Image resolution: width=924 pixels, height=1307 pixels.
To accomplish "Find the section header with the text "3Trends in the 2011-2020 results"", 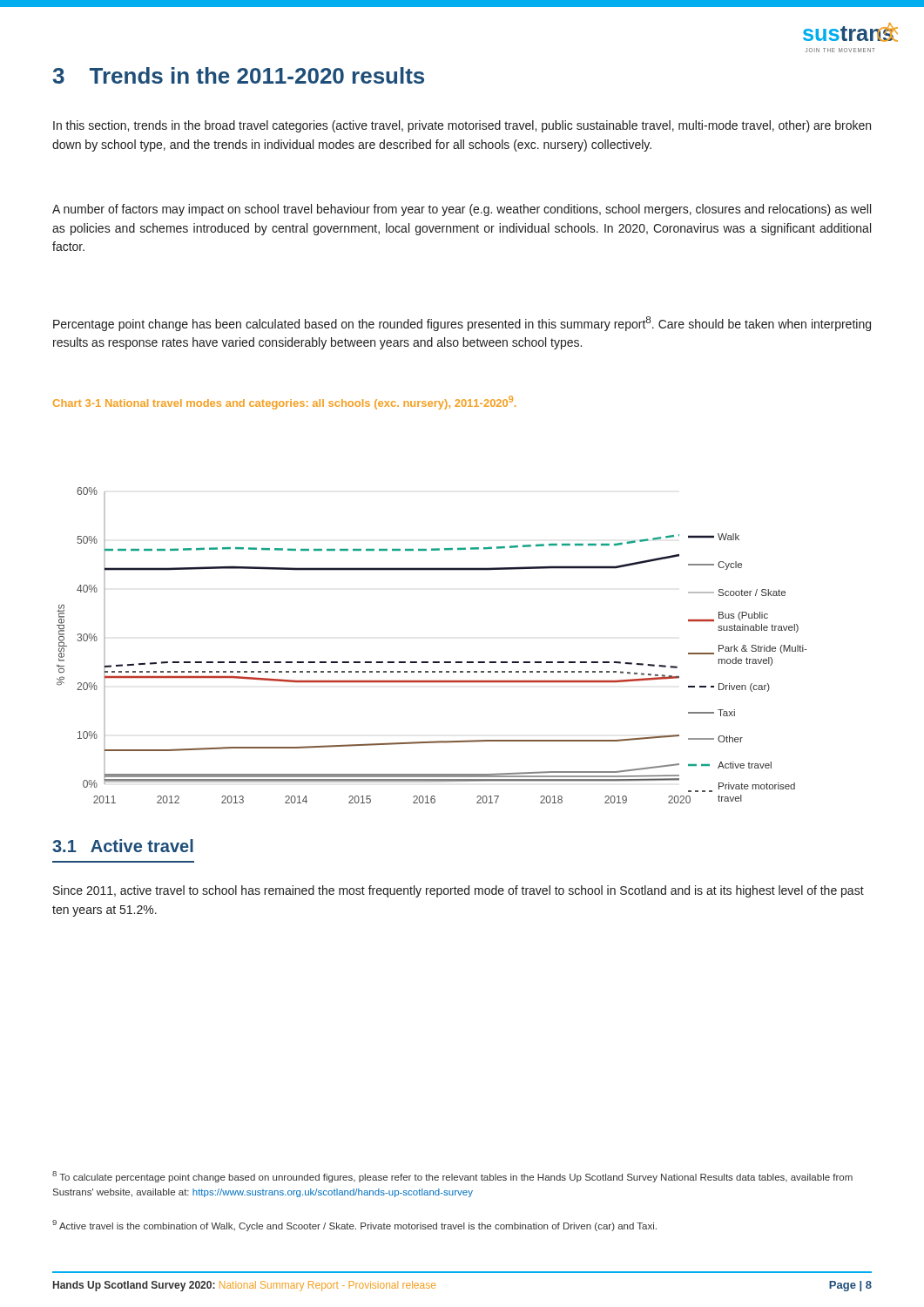I will point(418,76).
